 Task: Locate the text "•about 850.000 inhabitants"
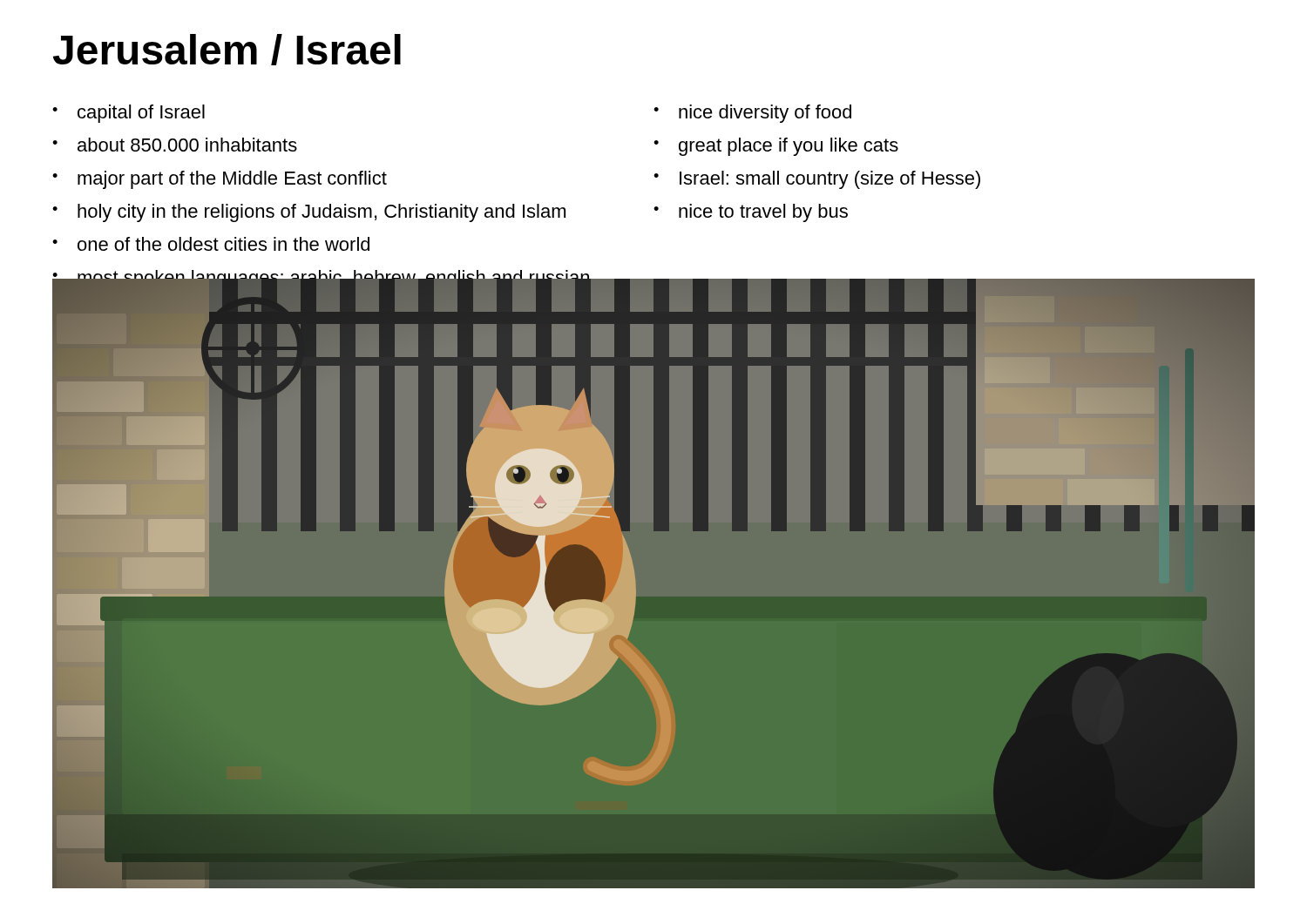pos(175,146)
